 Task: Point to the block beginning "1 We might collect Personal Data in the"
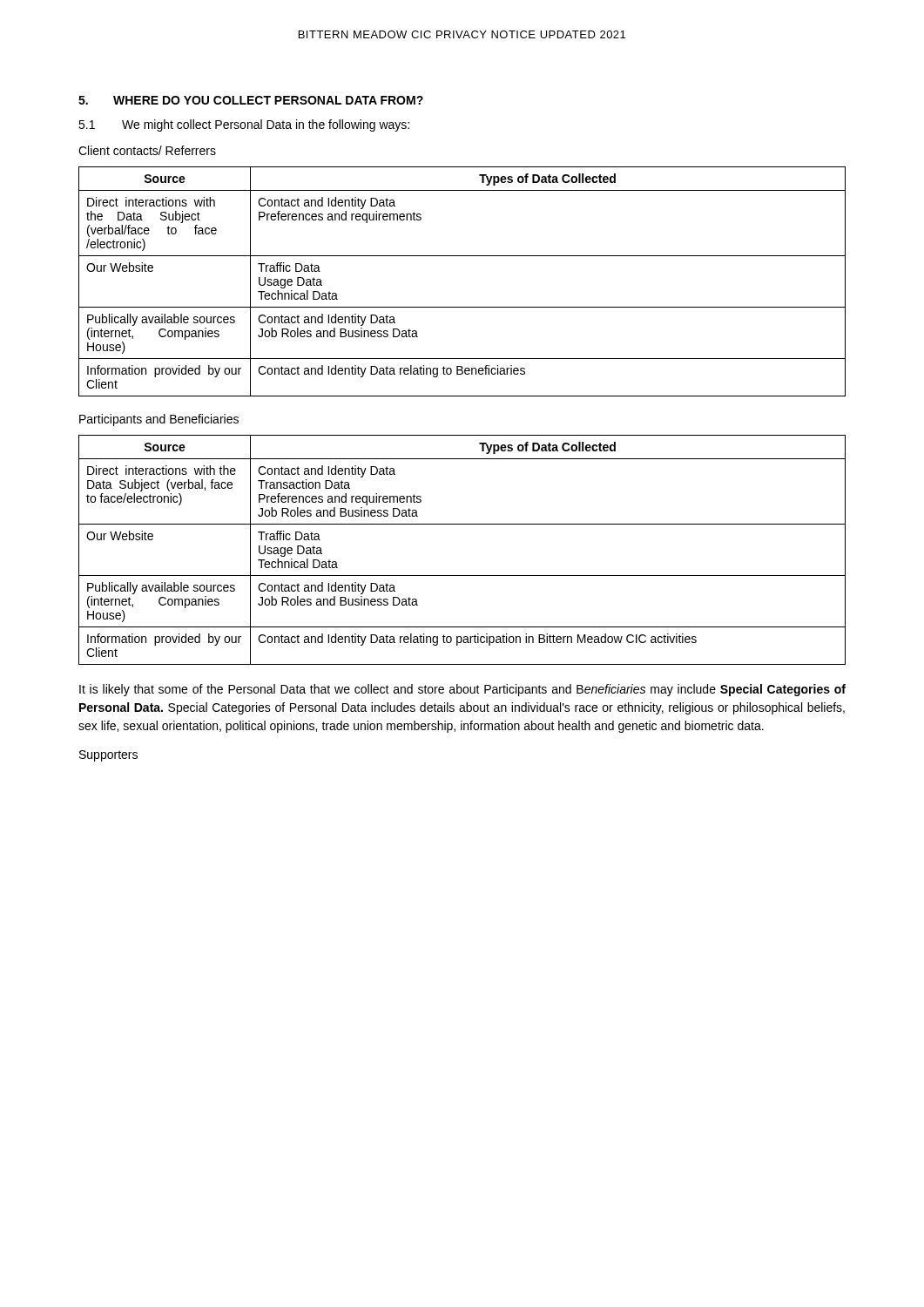tap(244, 125)
